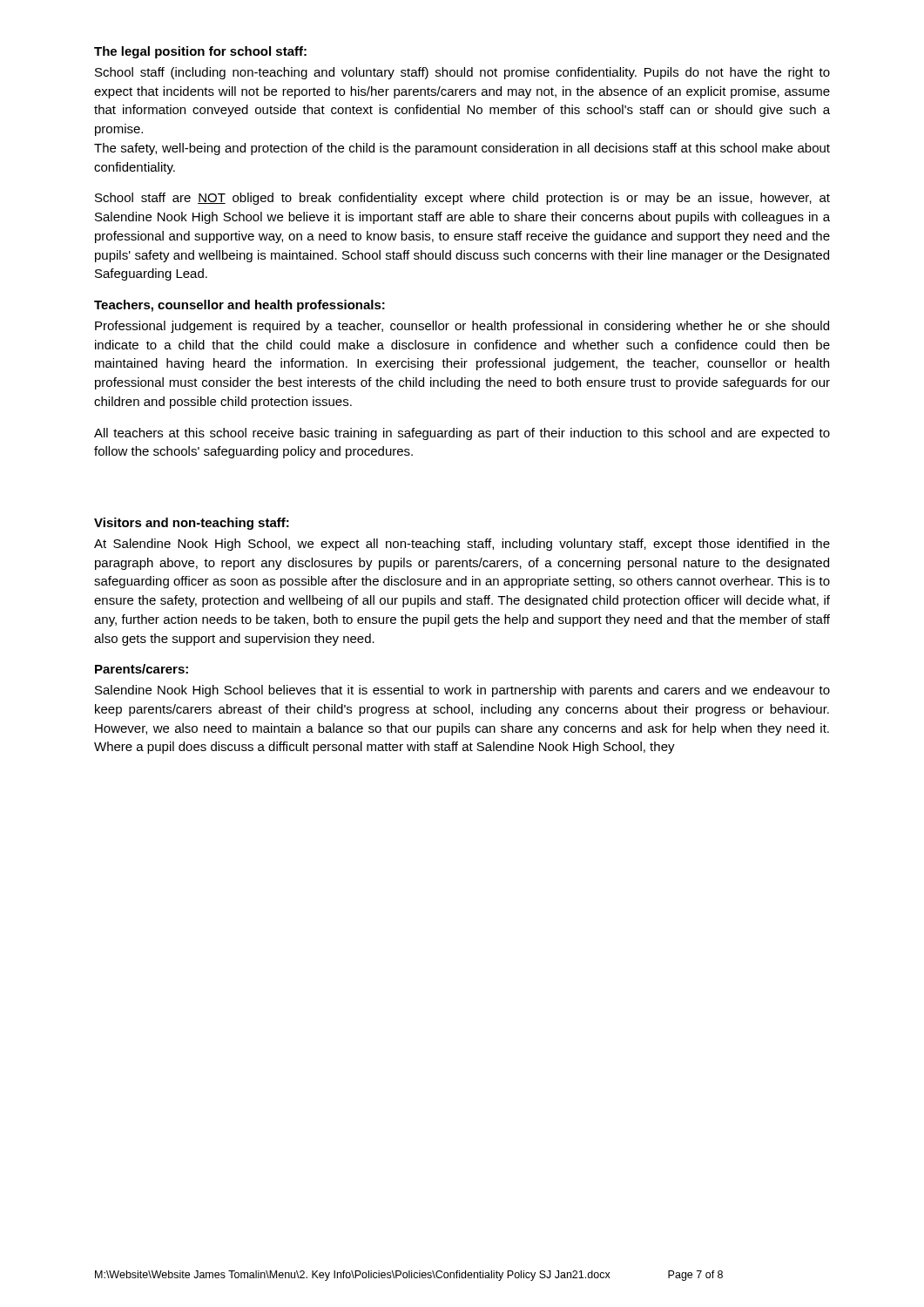Click on the text block containing "School staff (including non-teaching and voluntary staff)"
924x1307 pixels.
[462, 119]
